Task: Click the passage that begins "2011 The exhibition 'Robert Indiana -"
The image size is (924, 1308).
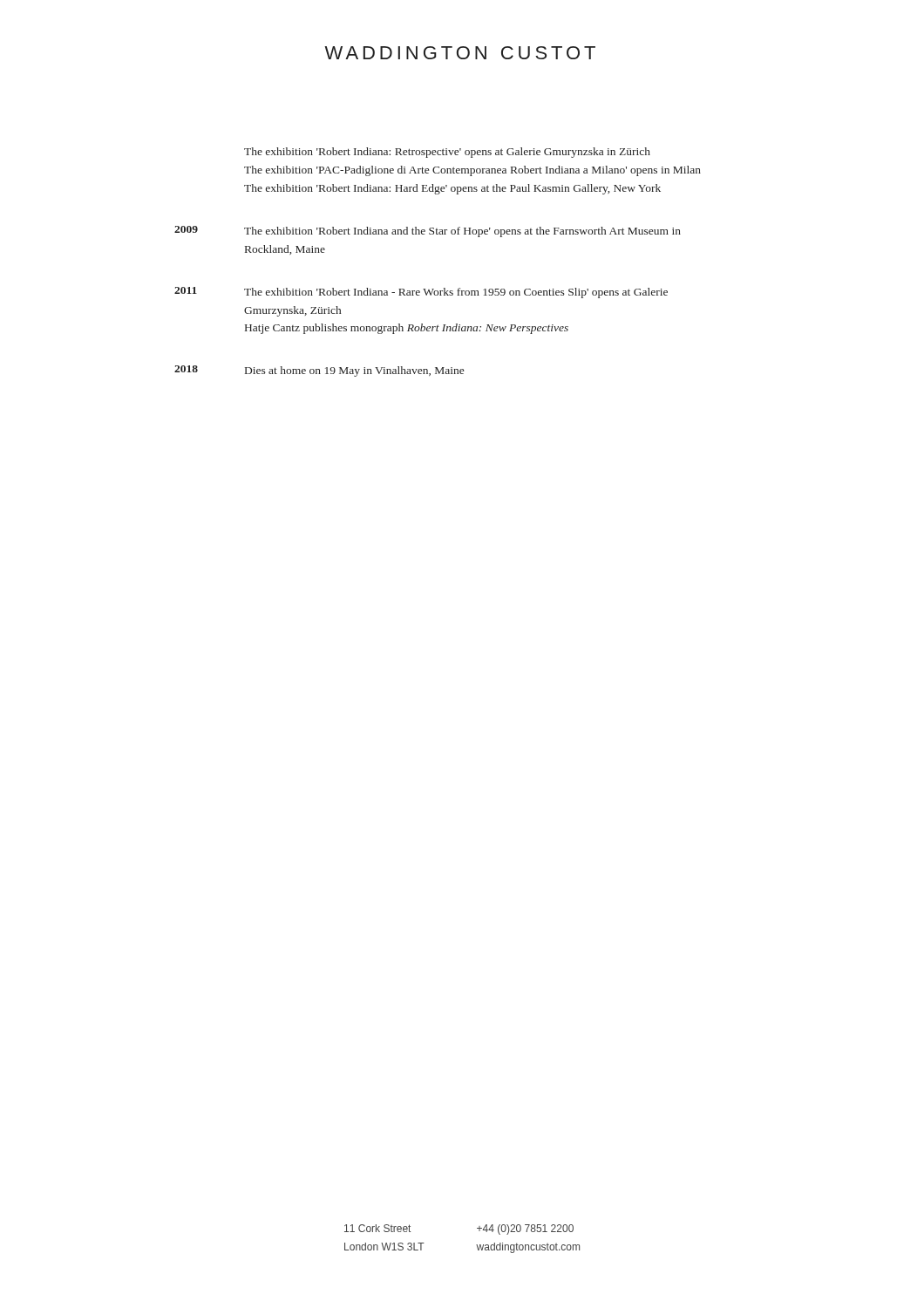Action: [x=421, y=293]
